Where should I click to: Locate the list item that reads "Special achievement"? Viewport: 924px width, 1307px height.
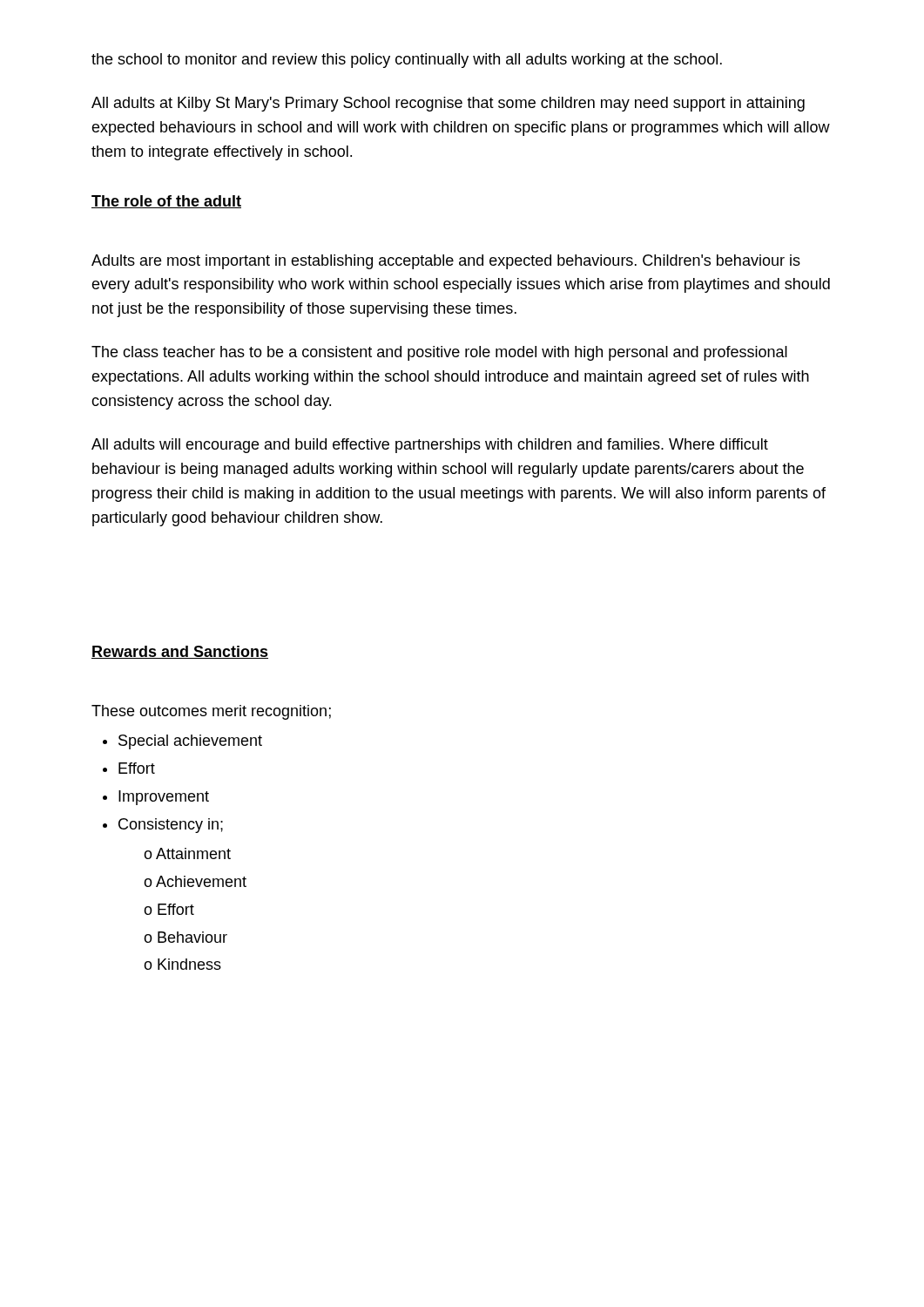[190, 742]
